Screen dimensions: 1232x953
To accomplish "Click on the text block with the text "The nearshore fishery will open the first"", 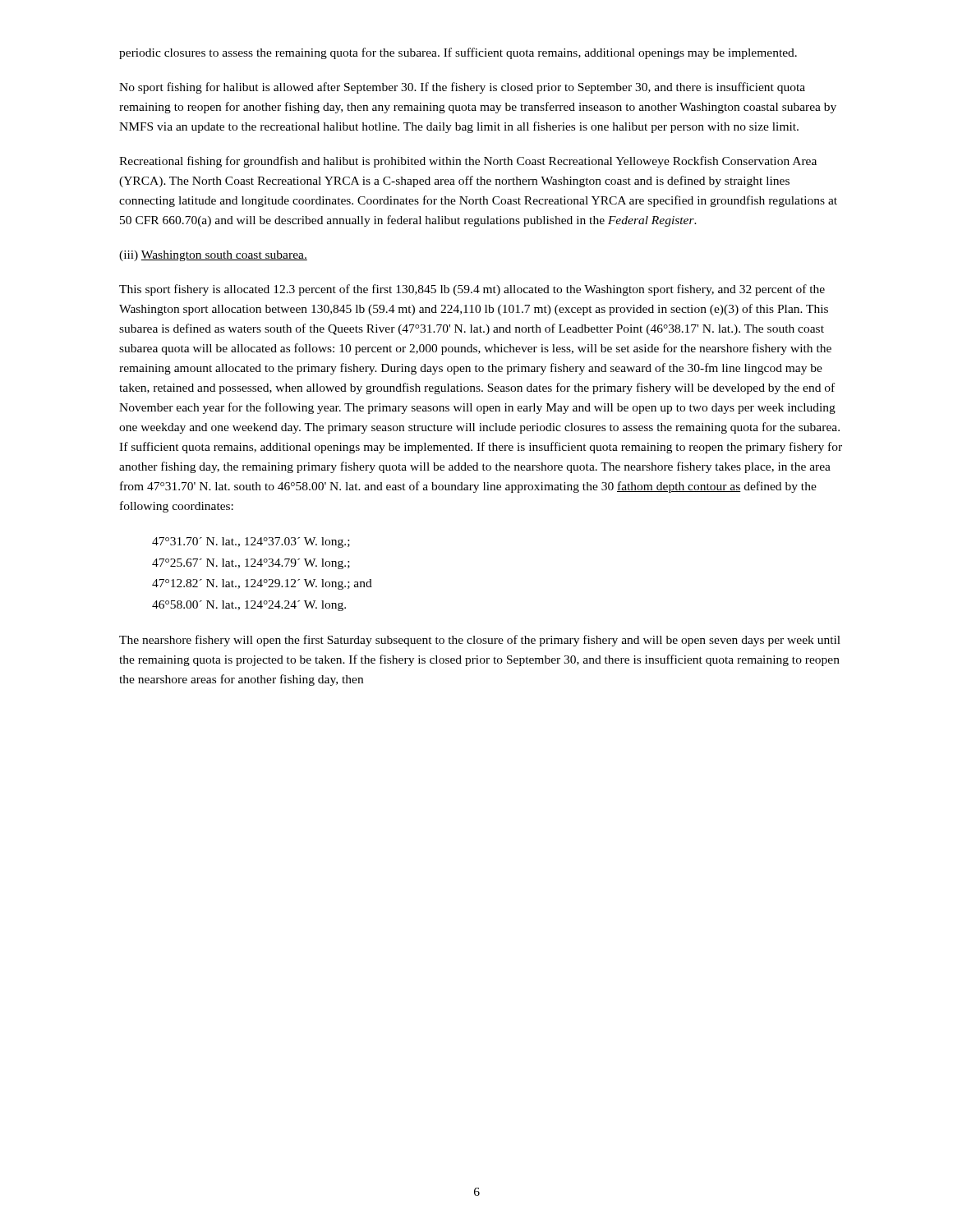I will [483, 659].
